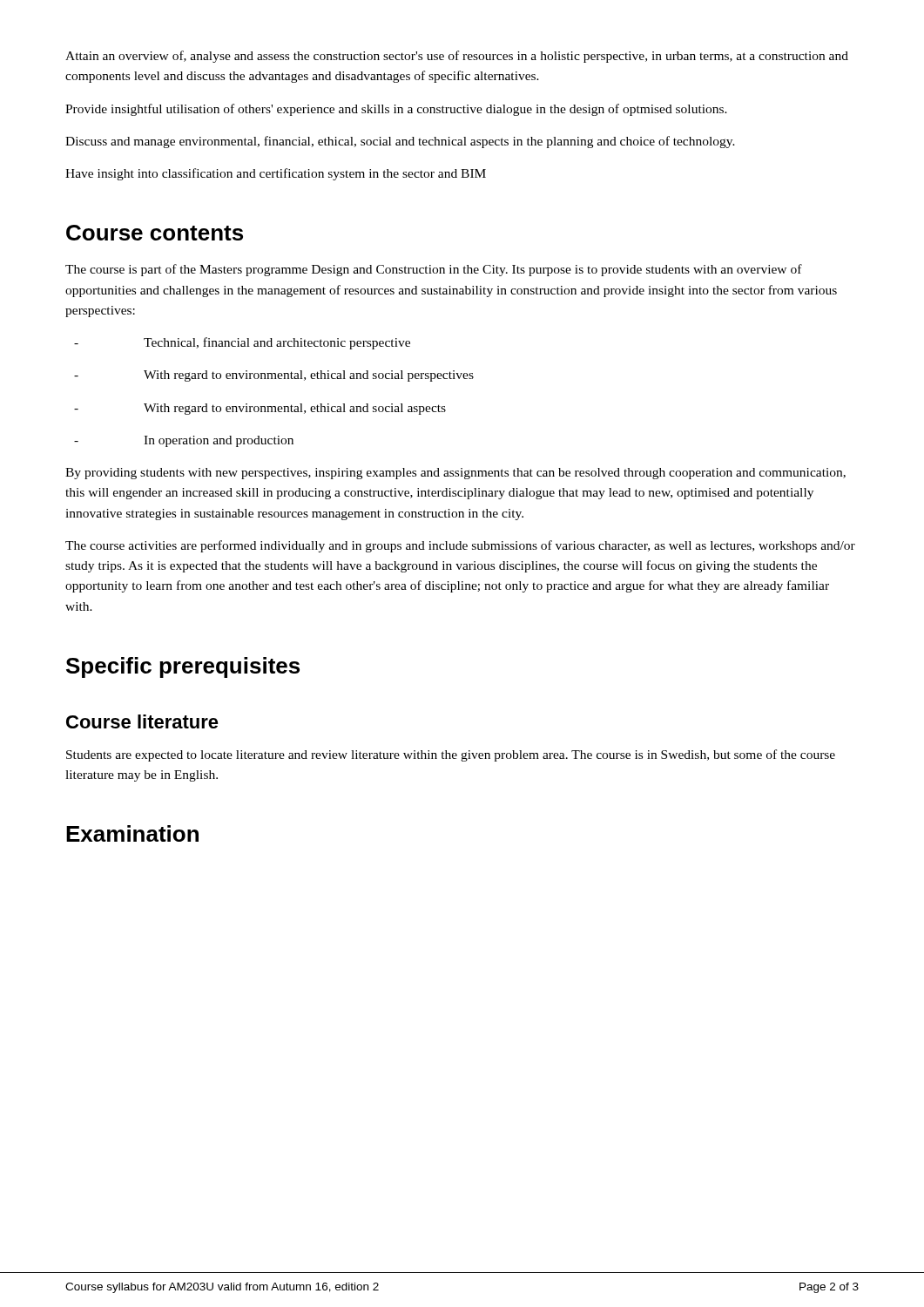
Task: Where is the passage that starts "By providing students"?
Action: tap(456, 492)
